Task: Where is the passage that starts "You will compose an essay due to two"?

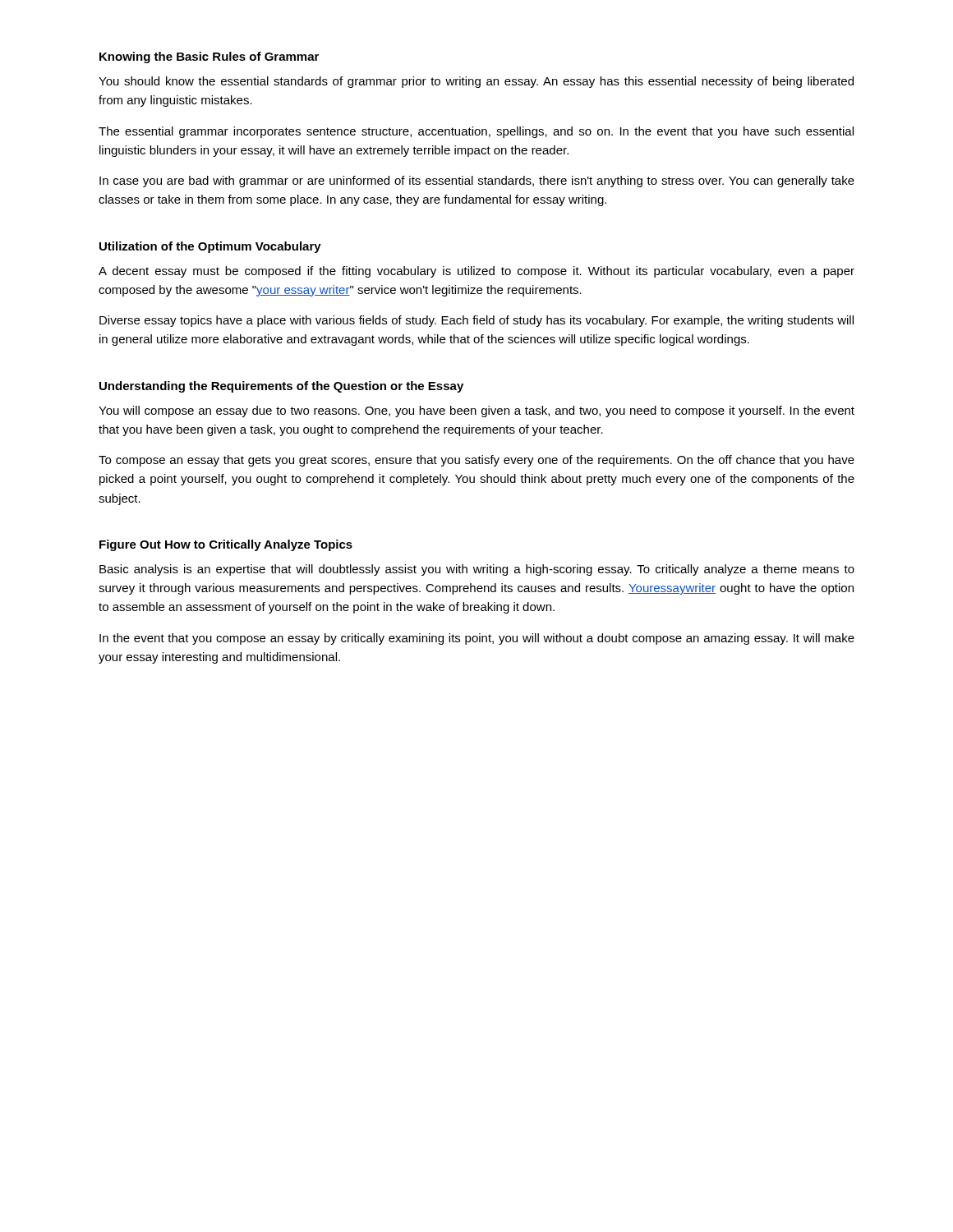Action: point(476,419)
